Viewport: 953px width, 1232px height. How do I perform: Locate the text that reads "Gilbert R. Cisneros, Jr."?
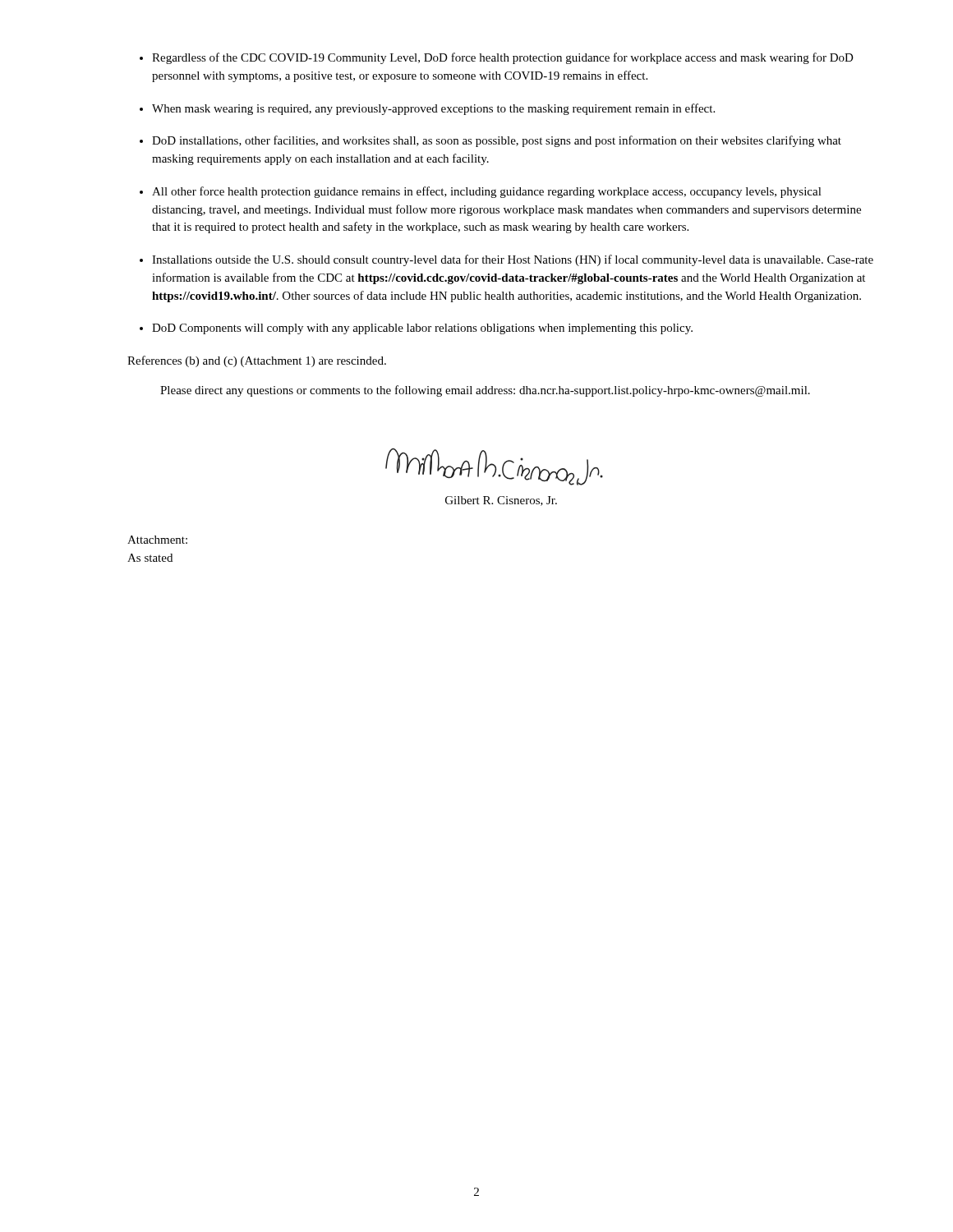point(501,500)
